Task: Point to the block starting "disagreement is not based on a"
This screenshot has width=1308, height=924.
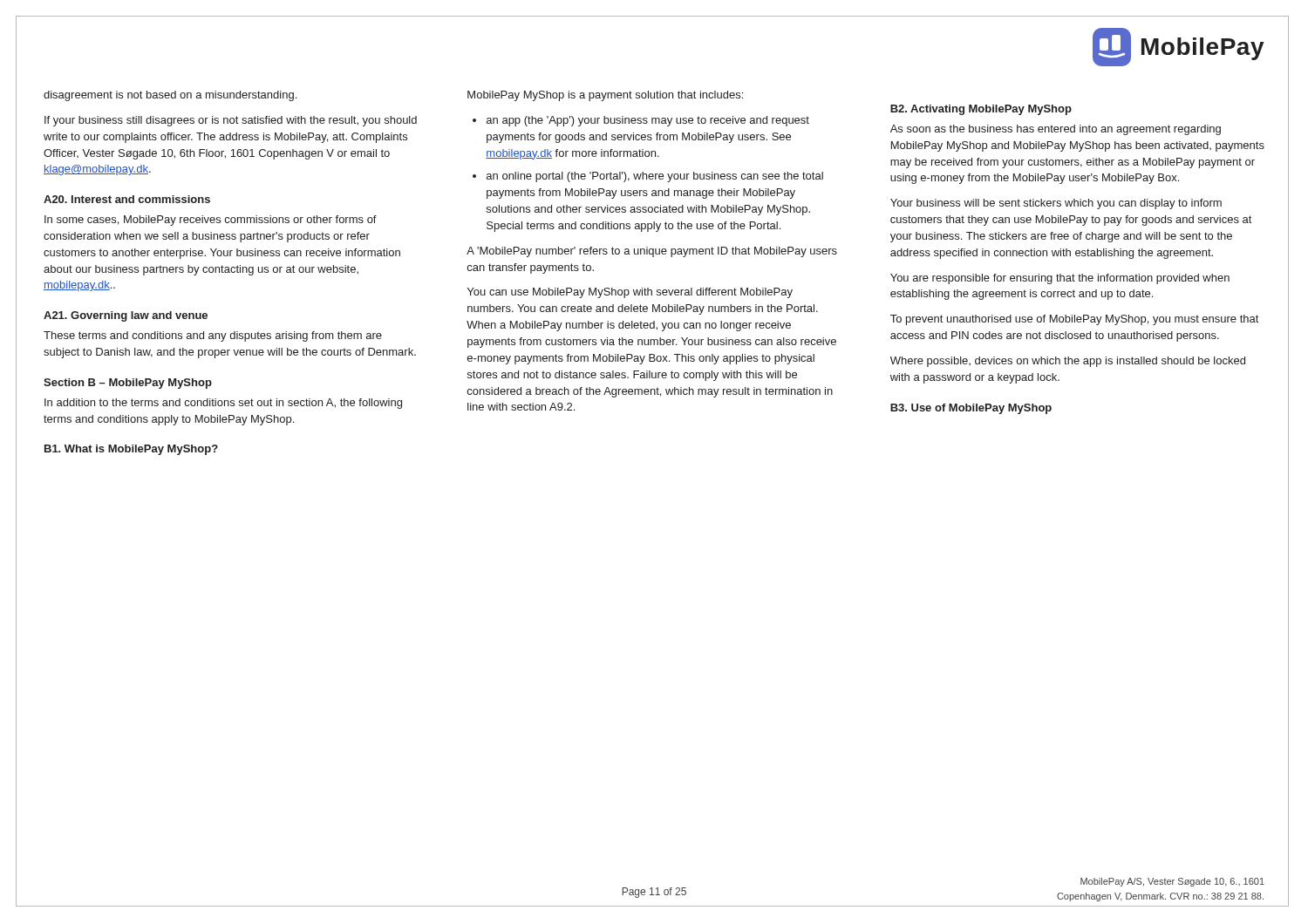Action: 171,95
